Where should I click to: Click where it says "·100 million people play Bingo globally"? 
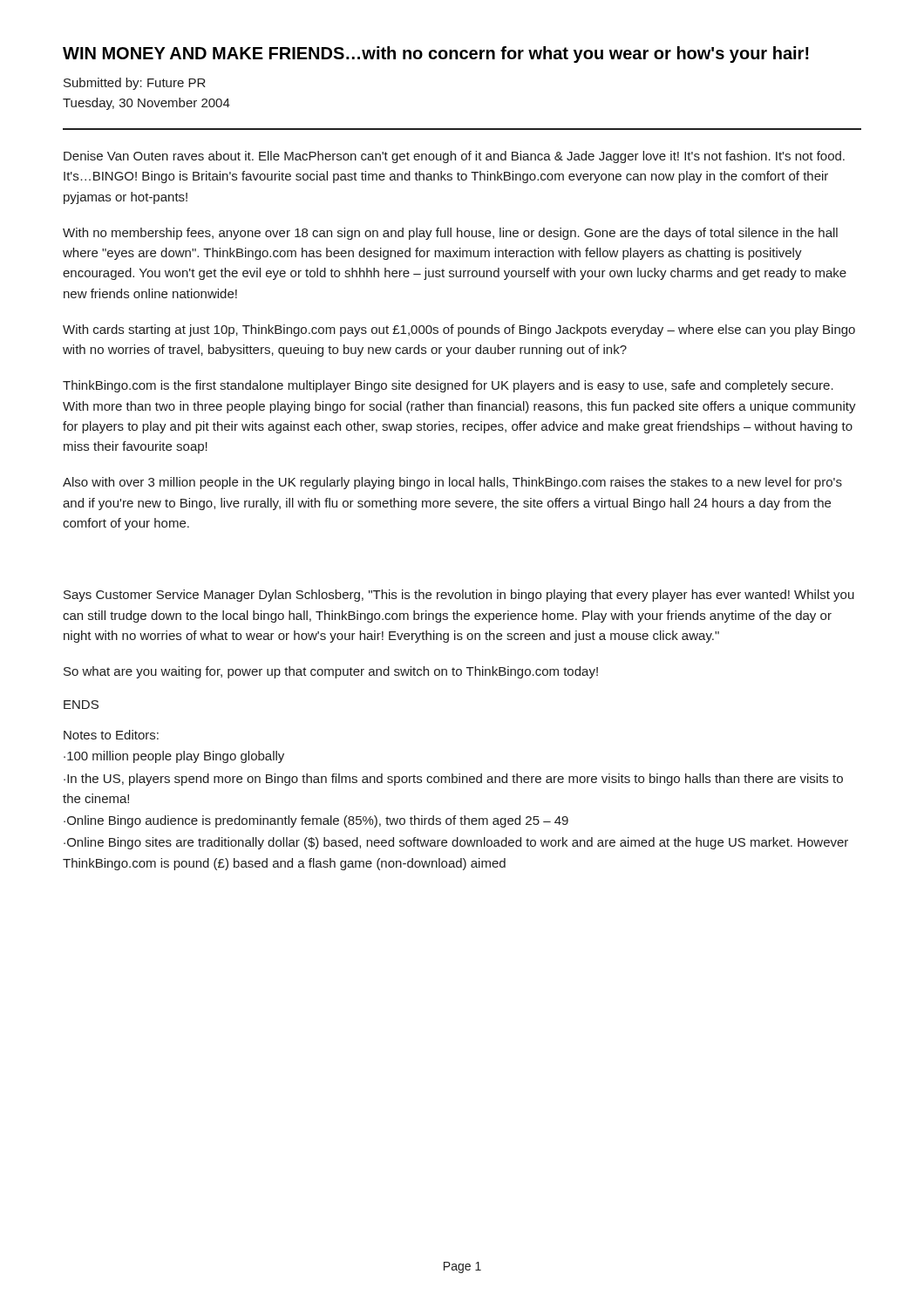[174, 756]
